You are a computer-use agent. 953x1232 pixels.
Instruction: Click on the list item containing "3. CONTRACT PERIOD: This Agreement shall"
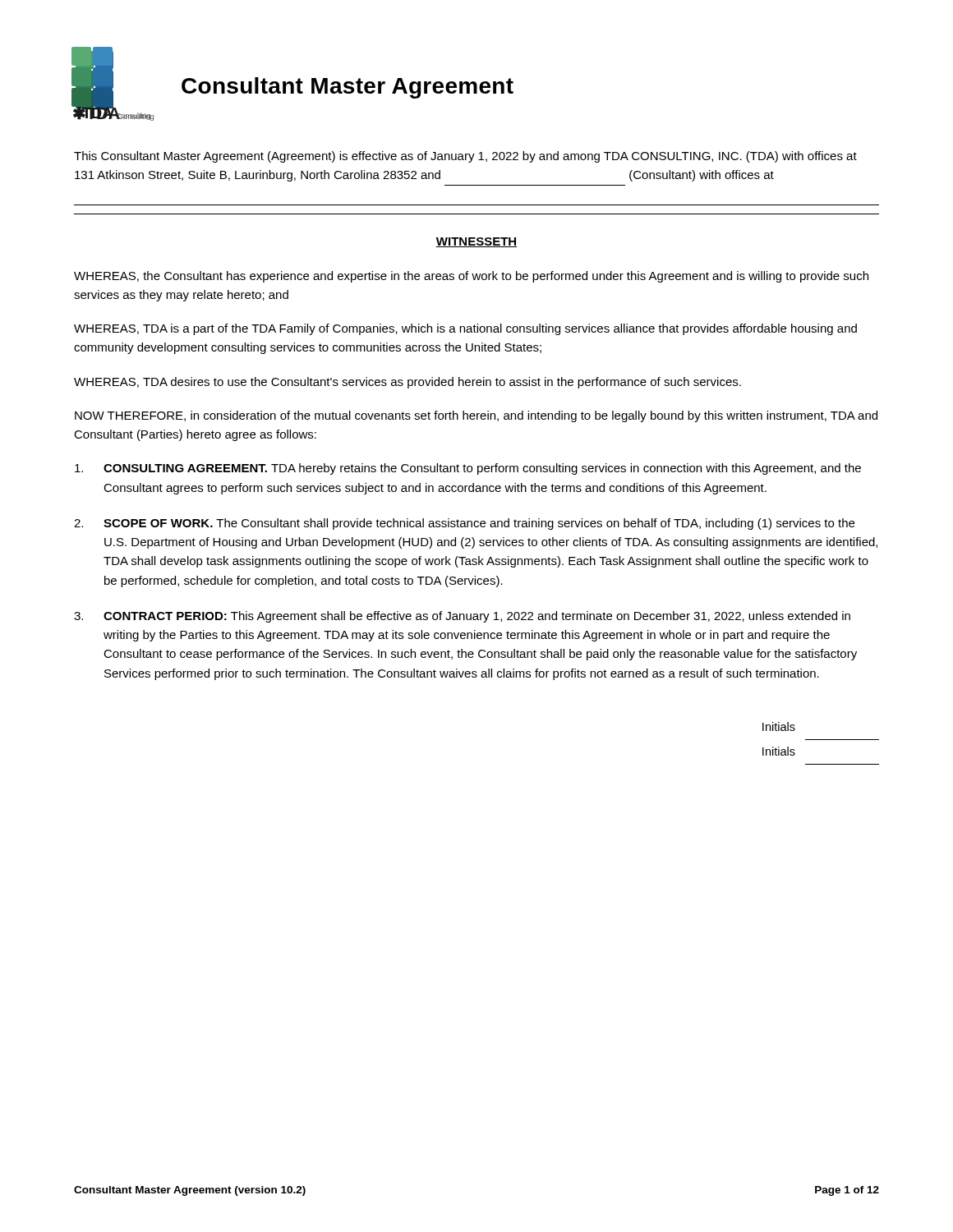[x=476, y=644]
